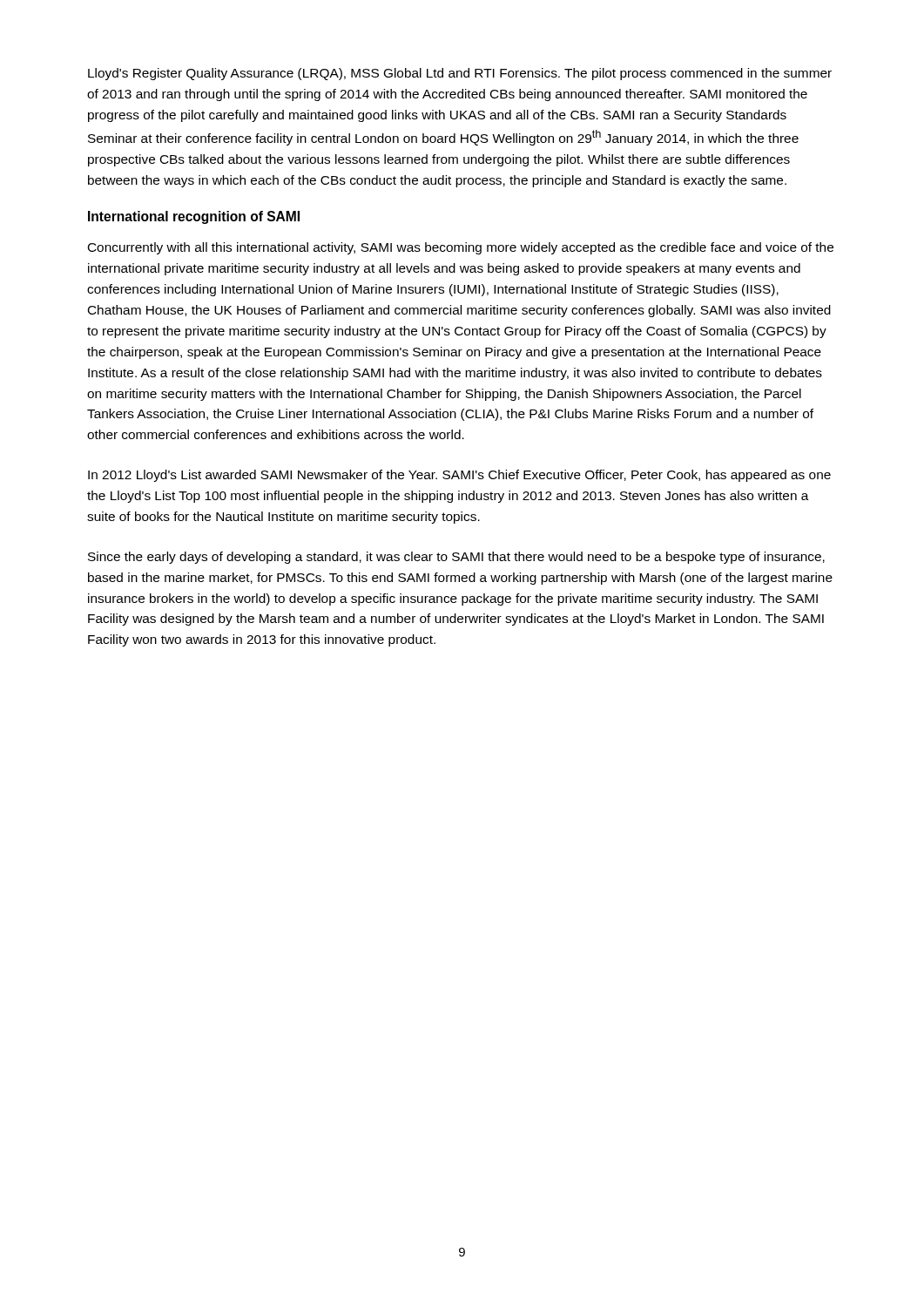Click on the text block that says "Since the early days of developing"
The image size is (924, 1307).
[x=460, y=598]
